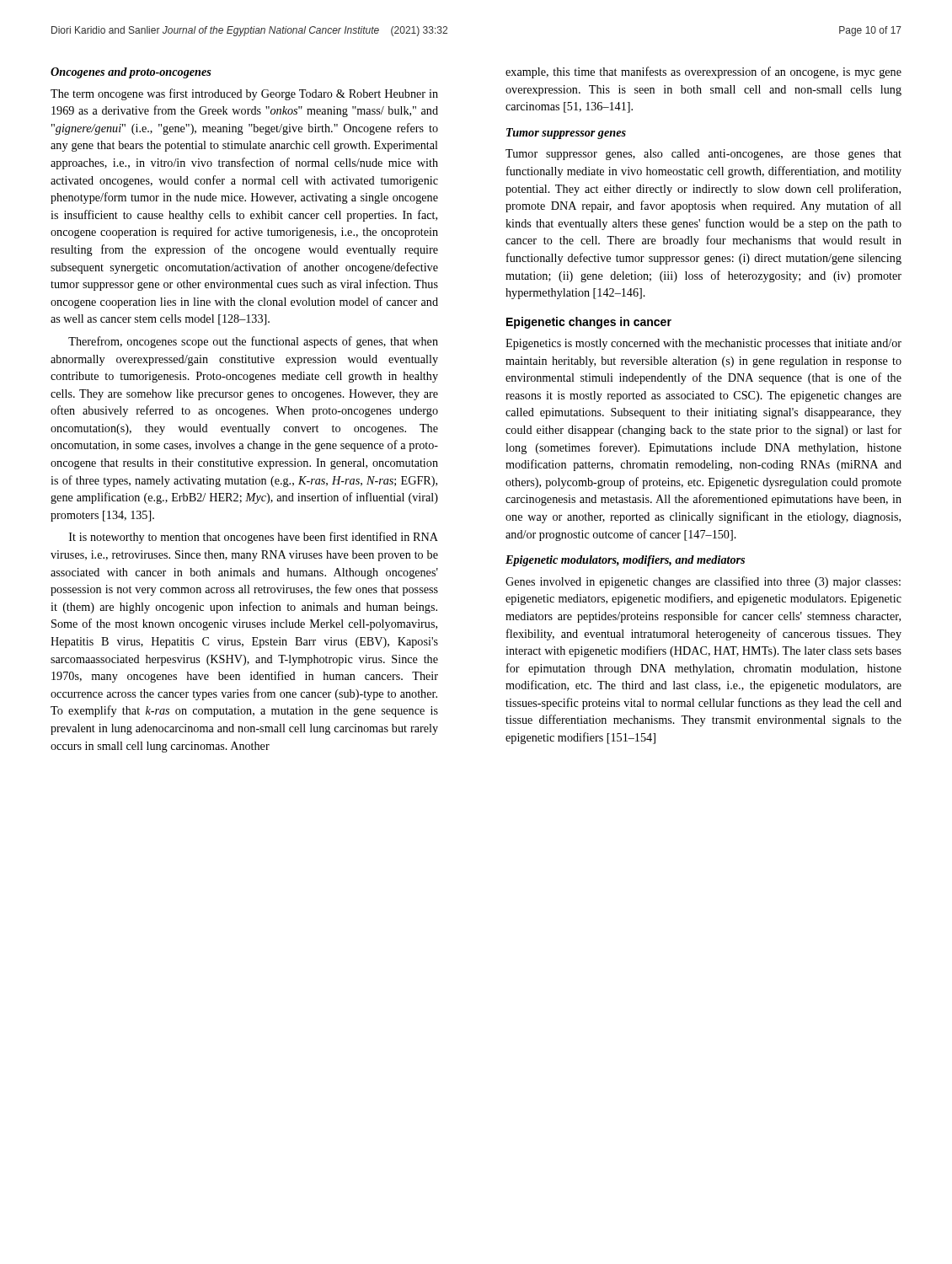The image size is (952, 1264).
Task: Find the passage starting "Therefrom, oncogenes scope out the functional aspects of"
Action: (244, 428)
